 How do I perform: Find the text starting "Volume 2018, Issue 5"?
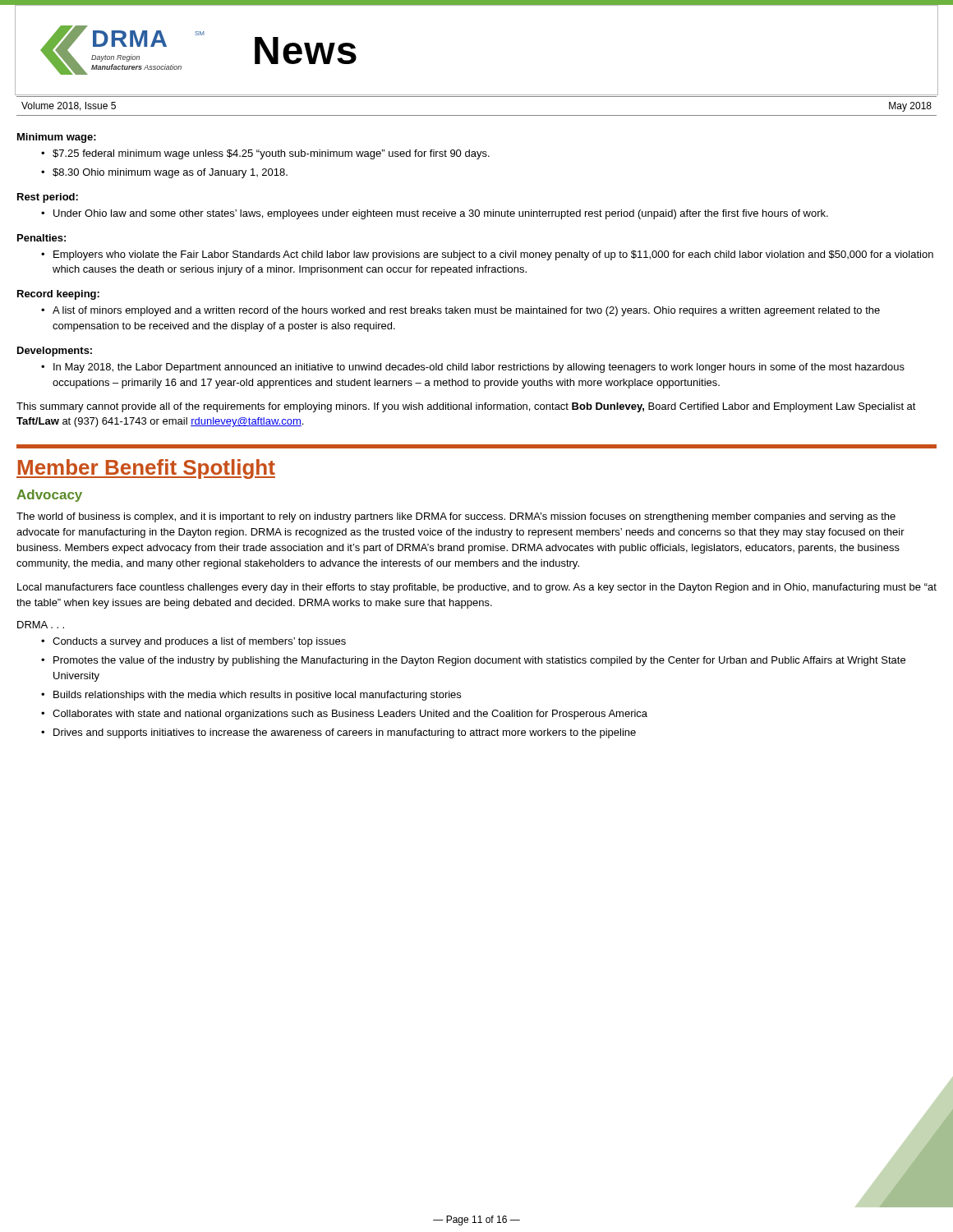click(476, 106)
